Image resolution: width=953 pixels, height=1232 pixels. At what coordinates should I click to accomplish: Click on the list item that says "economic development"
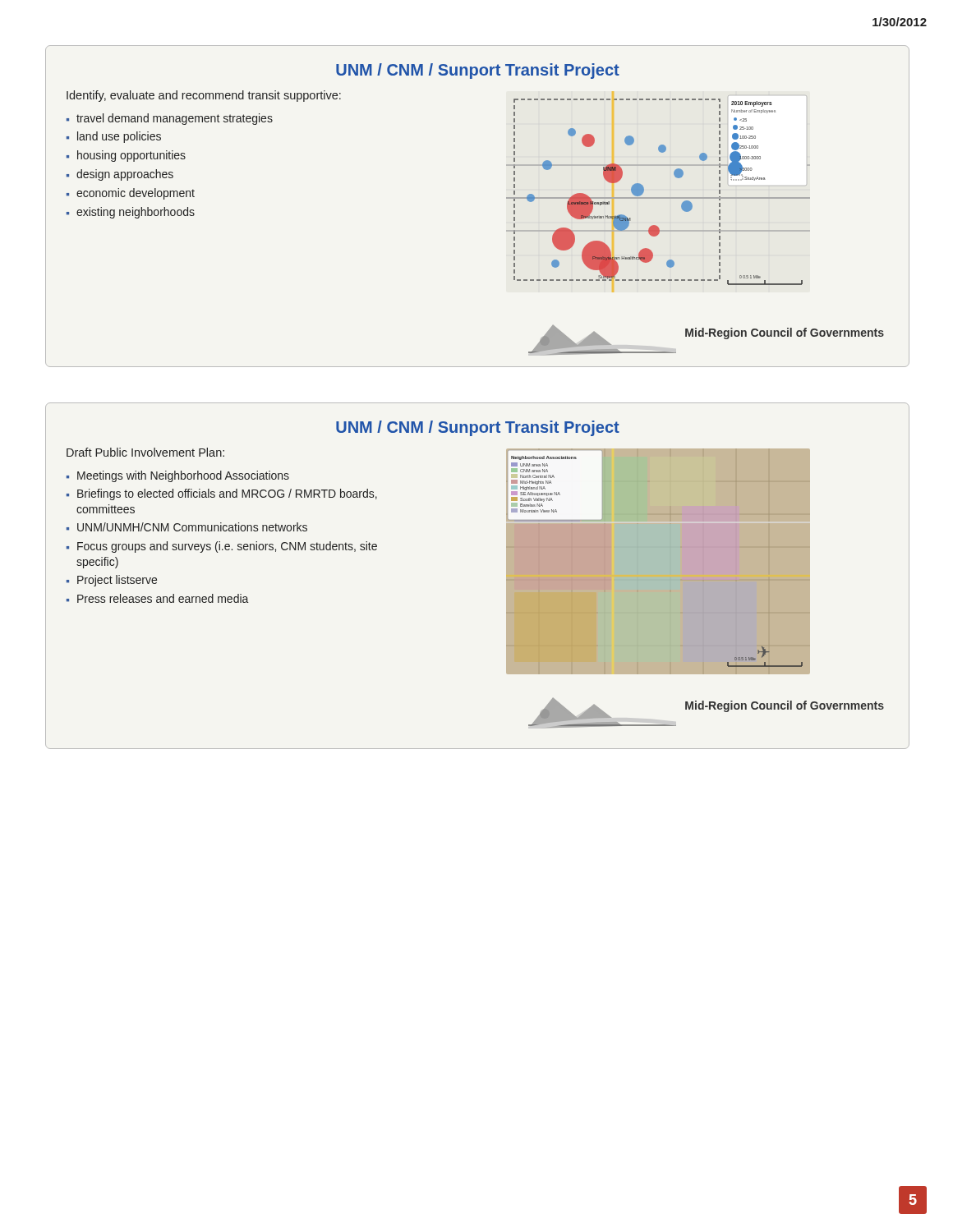(x=136, y=193)
